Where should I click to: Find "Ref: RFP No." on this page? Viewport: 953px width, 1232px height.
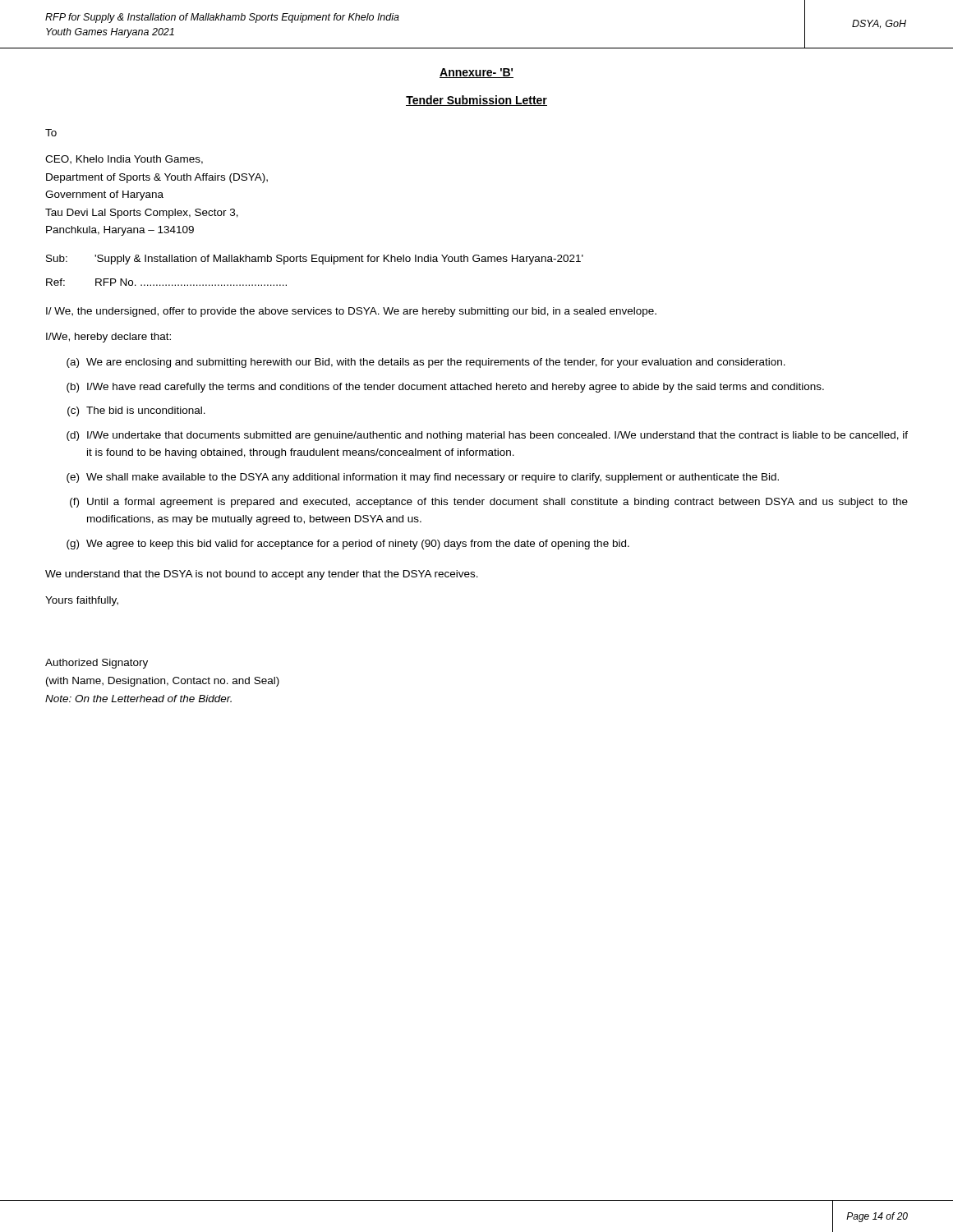(166, 282)
